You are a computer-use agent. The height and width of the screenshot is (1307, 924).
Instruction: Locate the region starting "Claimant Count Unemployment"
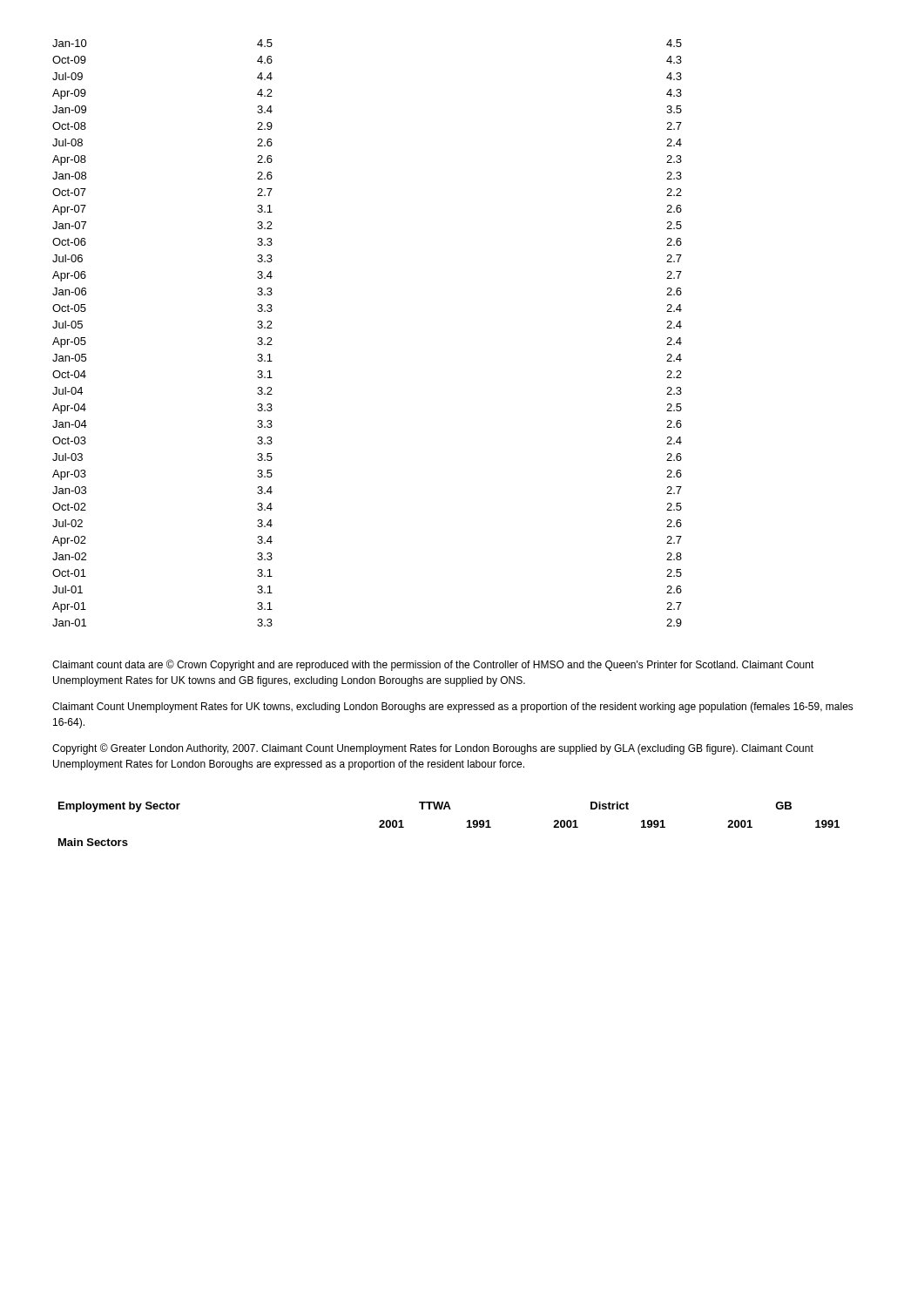(x=453, y=714)
